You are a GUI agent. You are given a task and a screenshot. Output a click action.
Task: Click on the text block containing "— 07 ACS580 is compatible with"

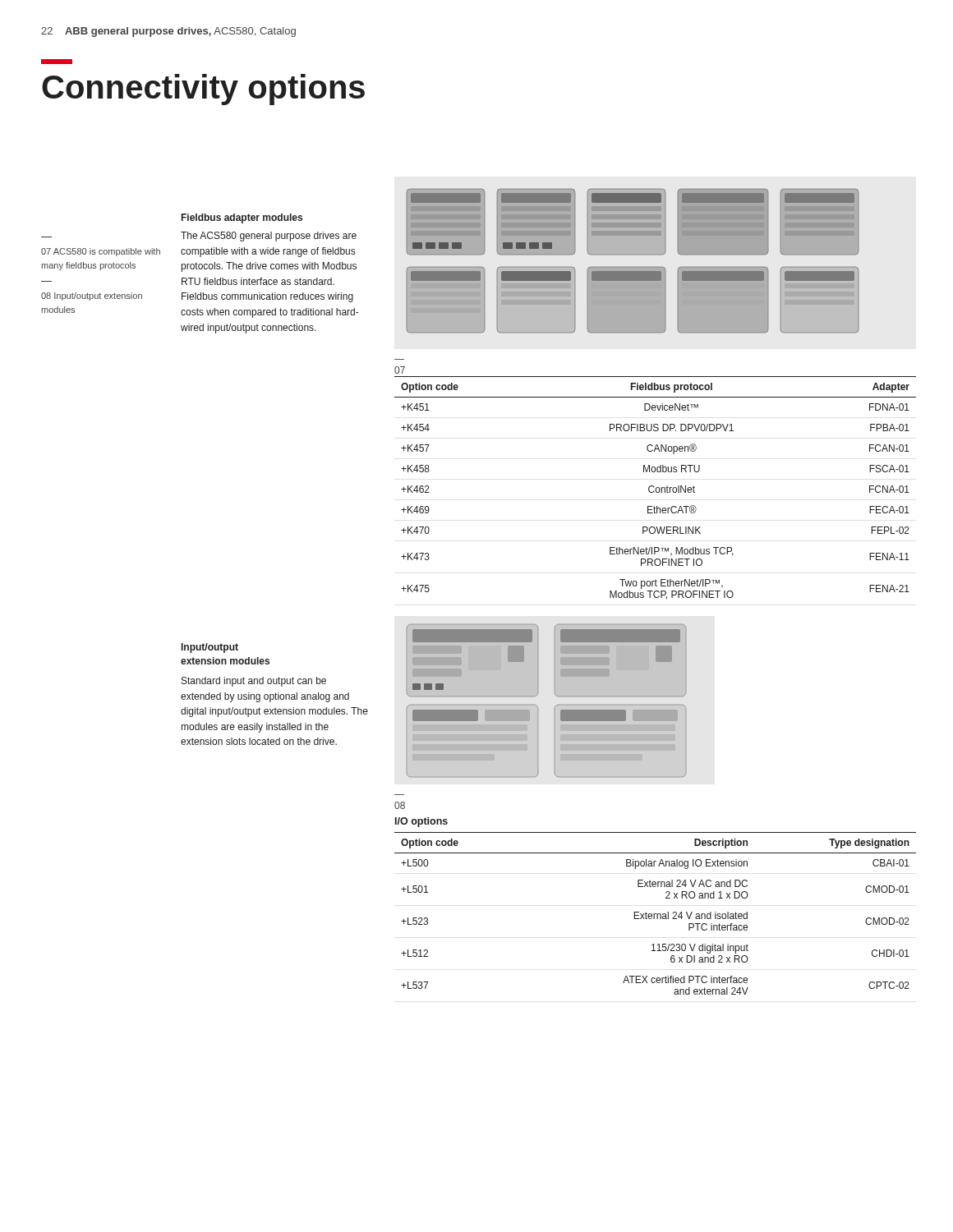tap(101, 272)
